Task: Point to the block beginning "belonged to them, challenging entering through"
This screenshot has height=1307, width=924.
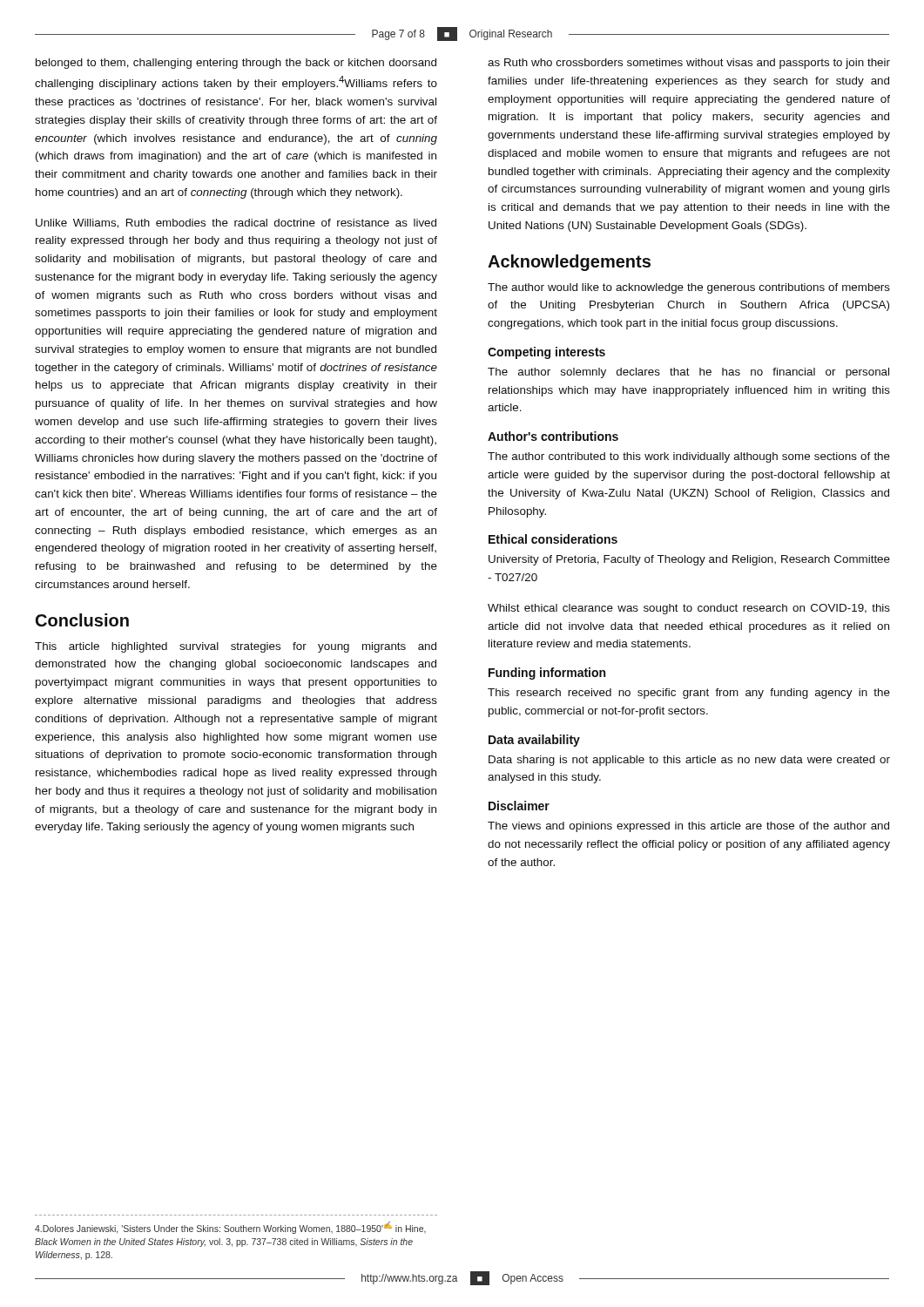Action: pos(236,127)
